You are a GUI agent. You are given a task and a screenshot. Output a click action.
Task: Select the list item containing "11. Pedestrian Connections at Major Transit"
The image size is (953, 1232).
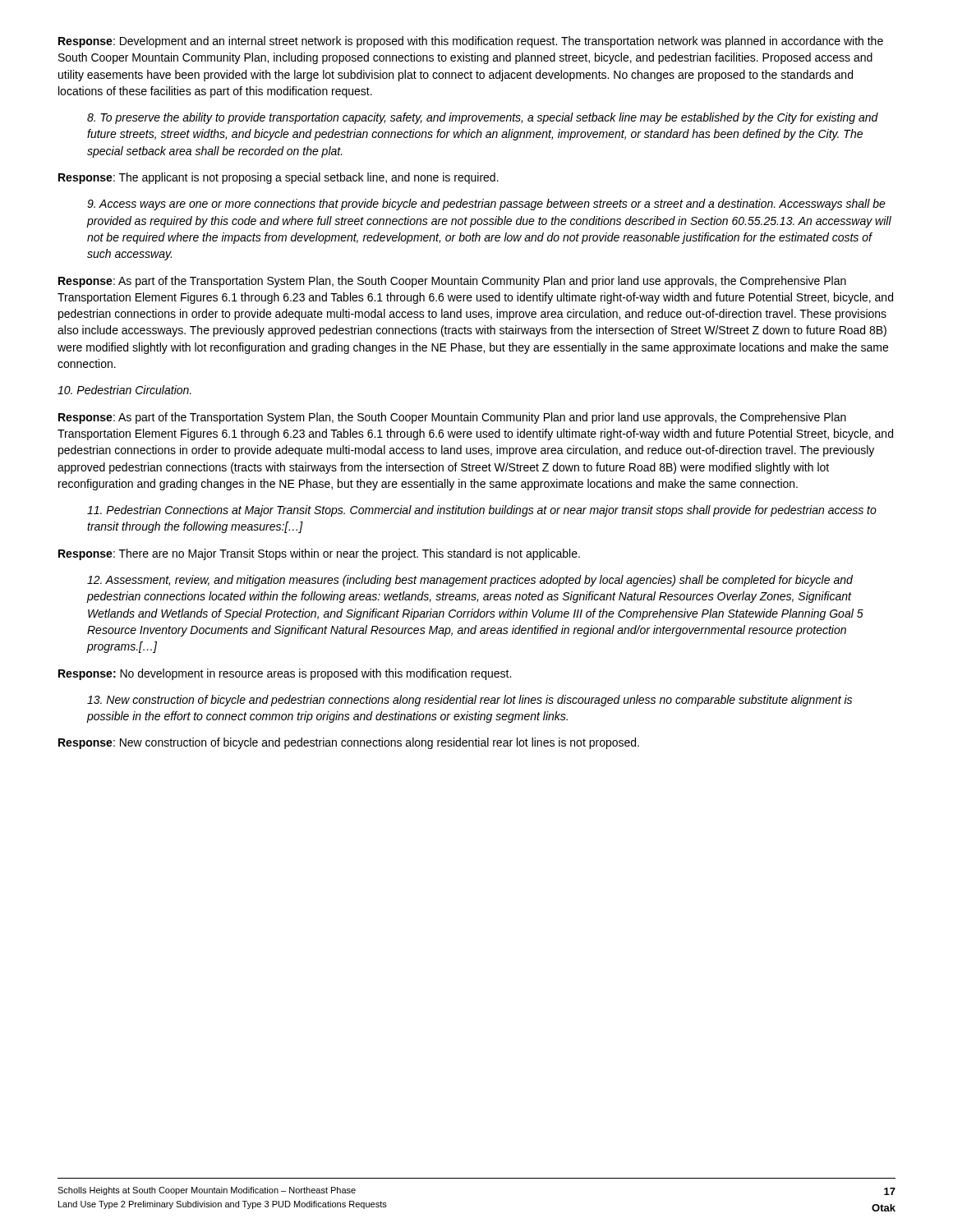coord(482,518)
